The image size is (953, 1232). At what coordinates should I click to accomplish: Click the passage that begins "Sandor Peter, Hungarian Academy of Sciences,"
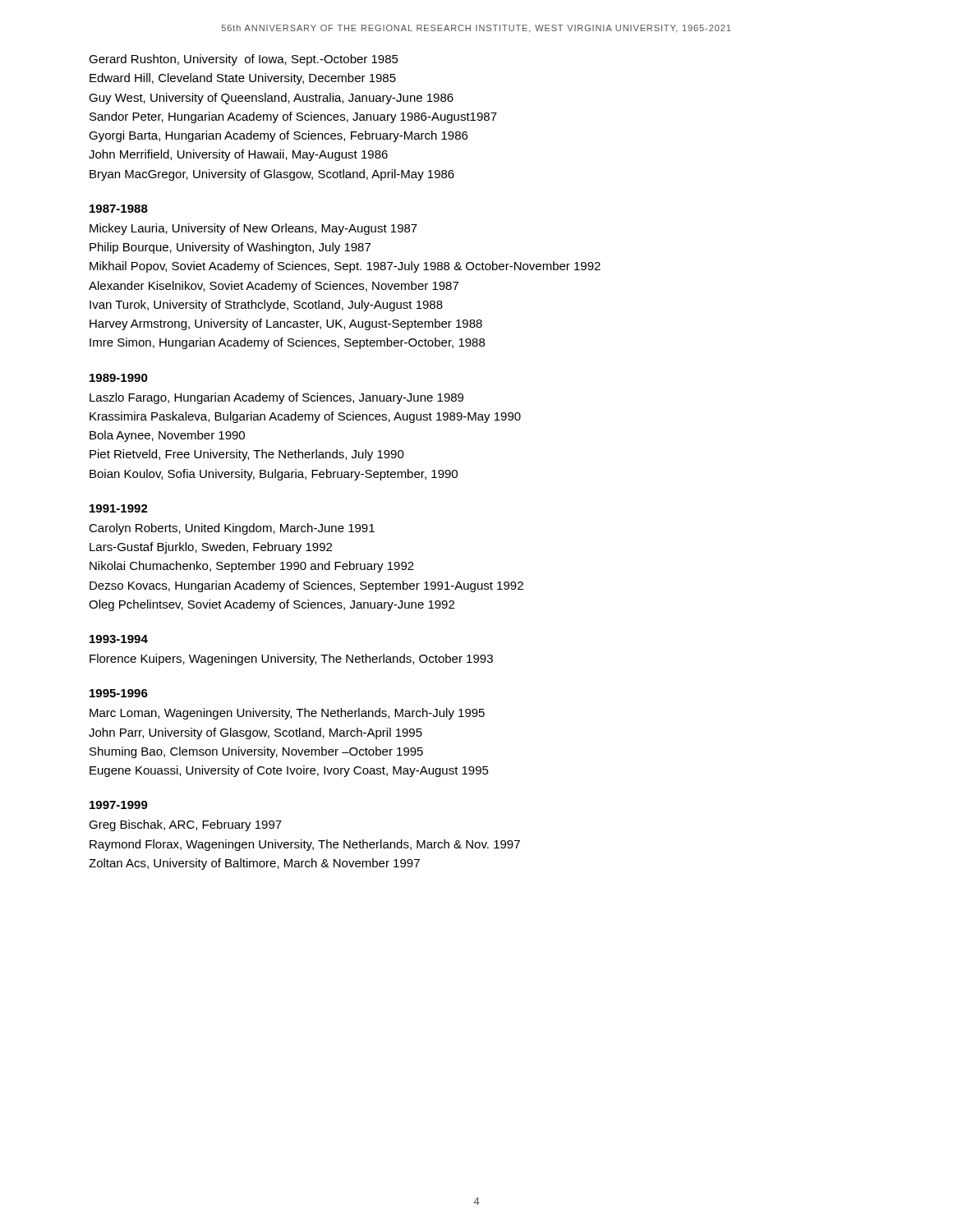[293, 116]
